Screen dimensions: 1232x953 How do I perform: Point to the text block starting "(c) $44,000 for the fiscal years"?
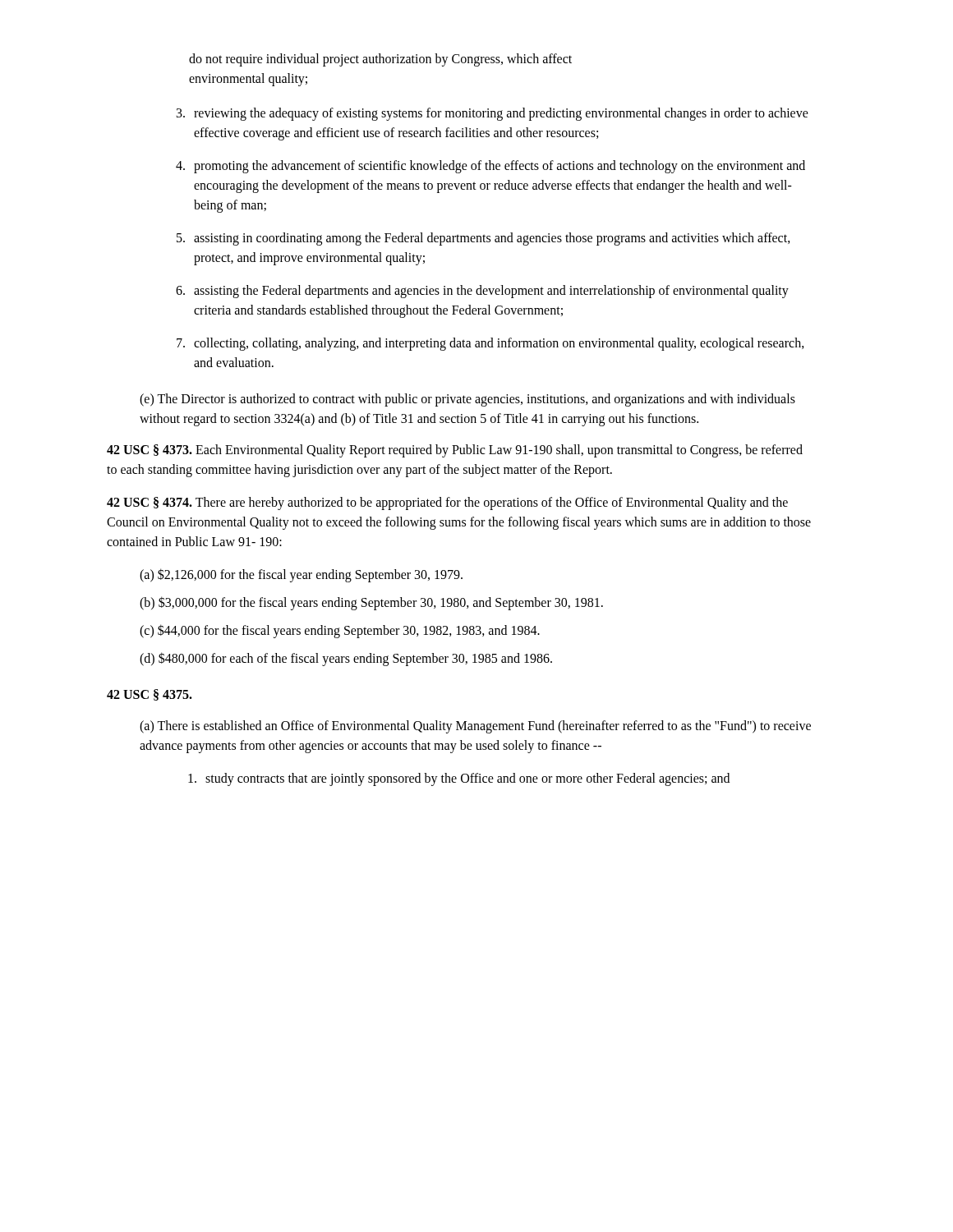[340, 630]
